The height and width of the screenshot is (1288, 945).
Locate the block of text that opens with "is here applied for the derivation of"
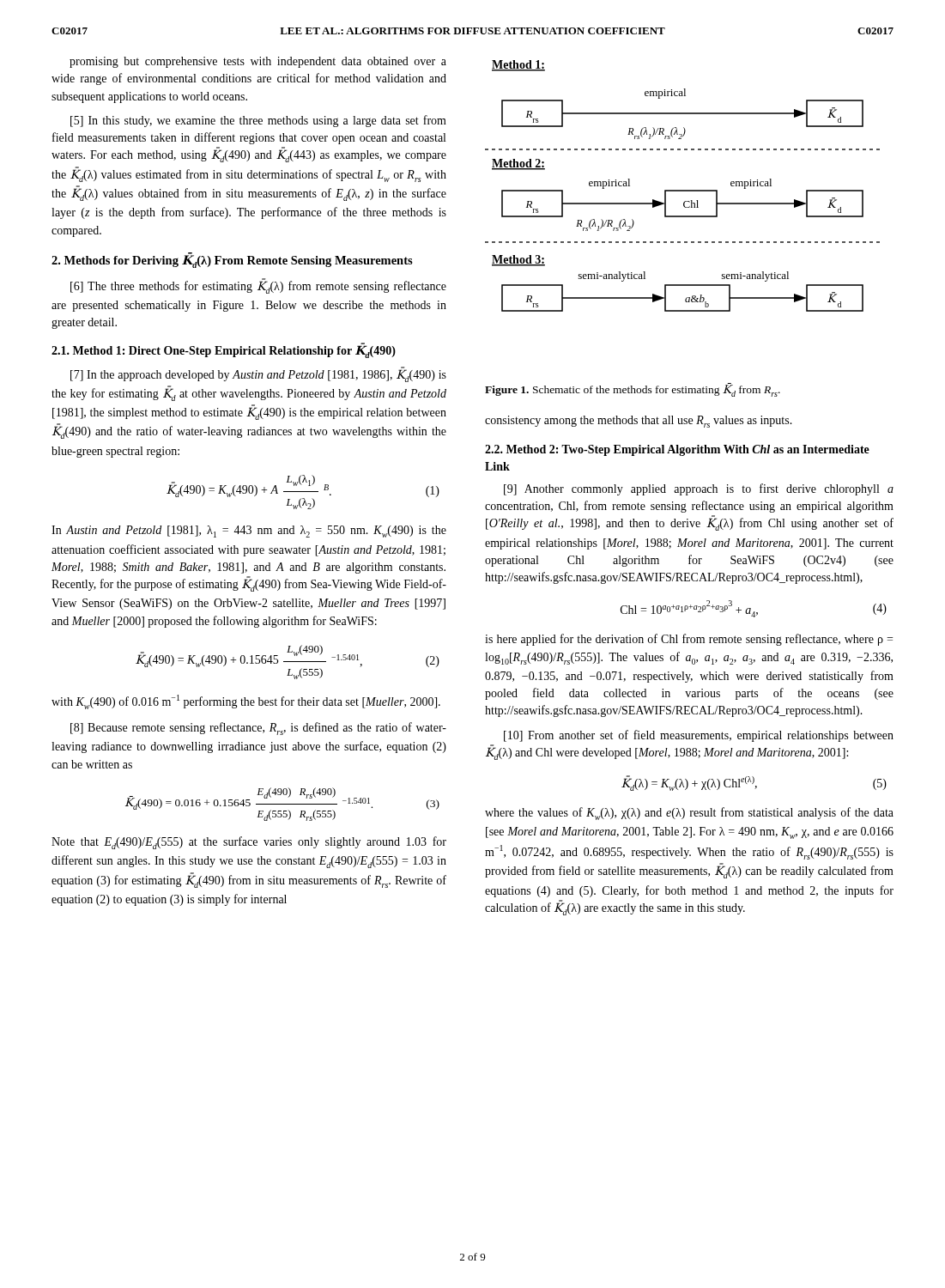tap(689, 675)
